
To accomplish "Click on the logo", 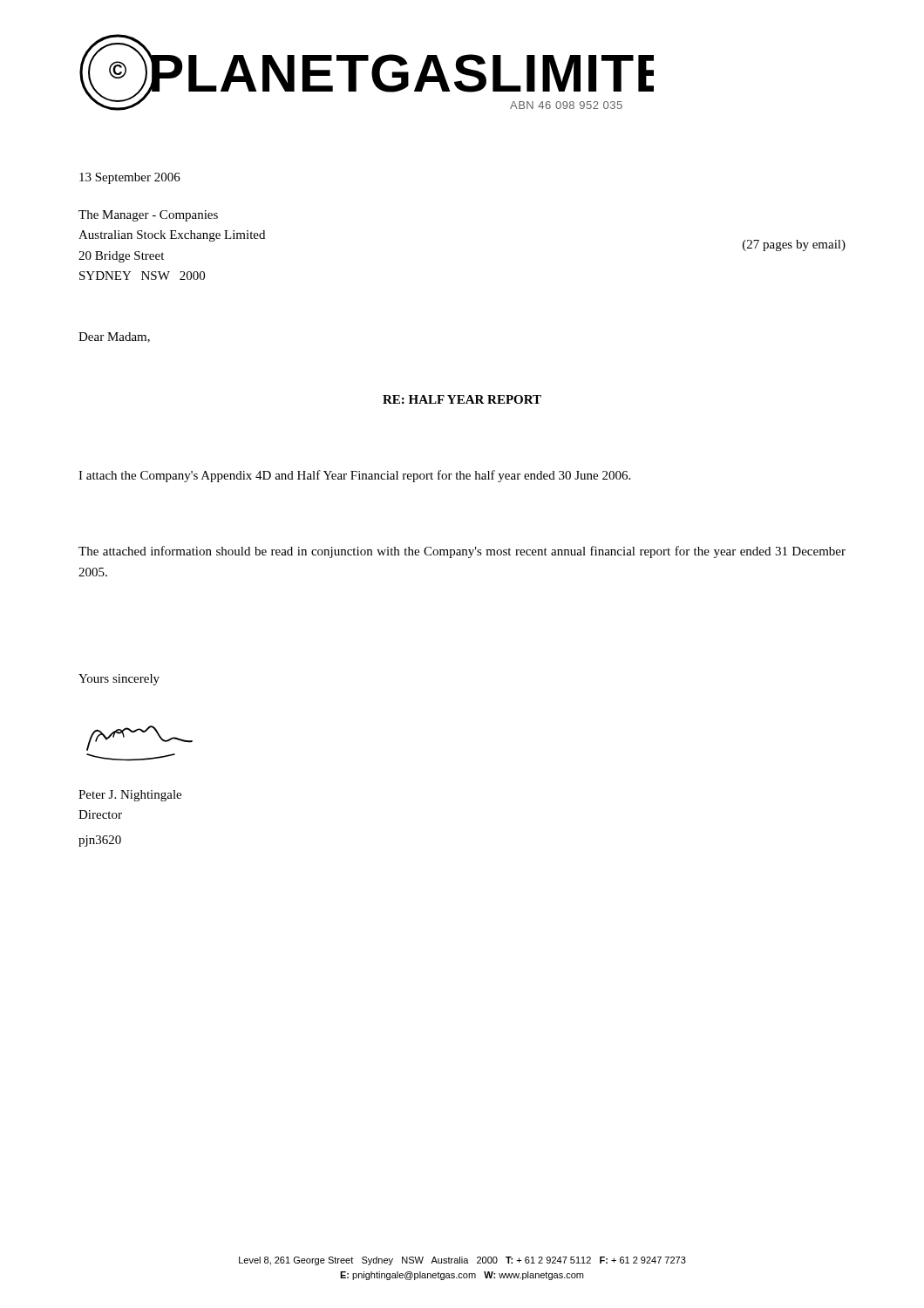I will (x=384, y=72).
